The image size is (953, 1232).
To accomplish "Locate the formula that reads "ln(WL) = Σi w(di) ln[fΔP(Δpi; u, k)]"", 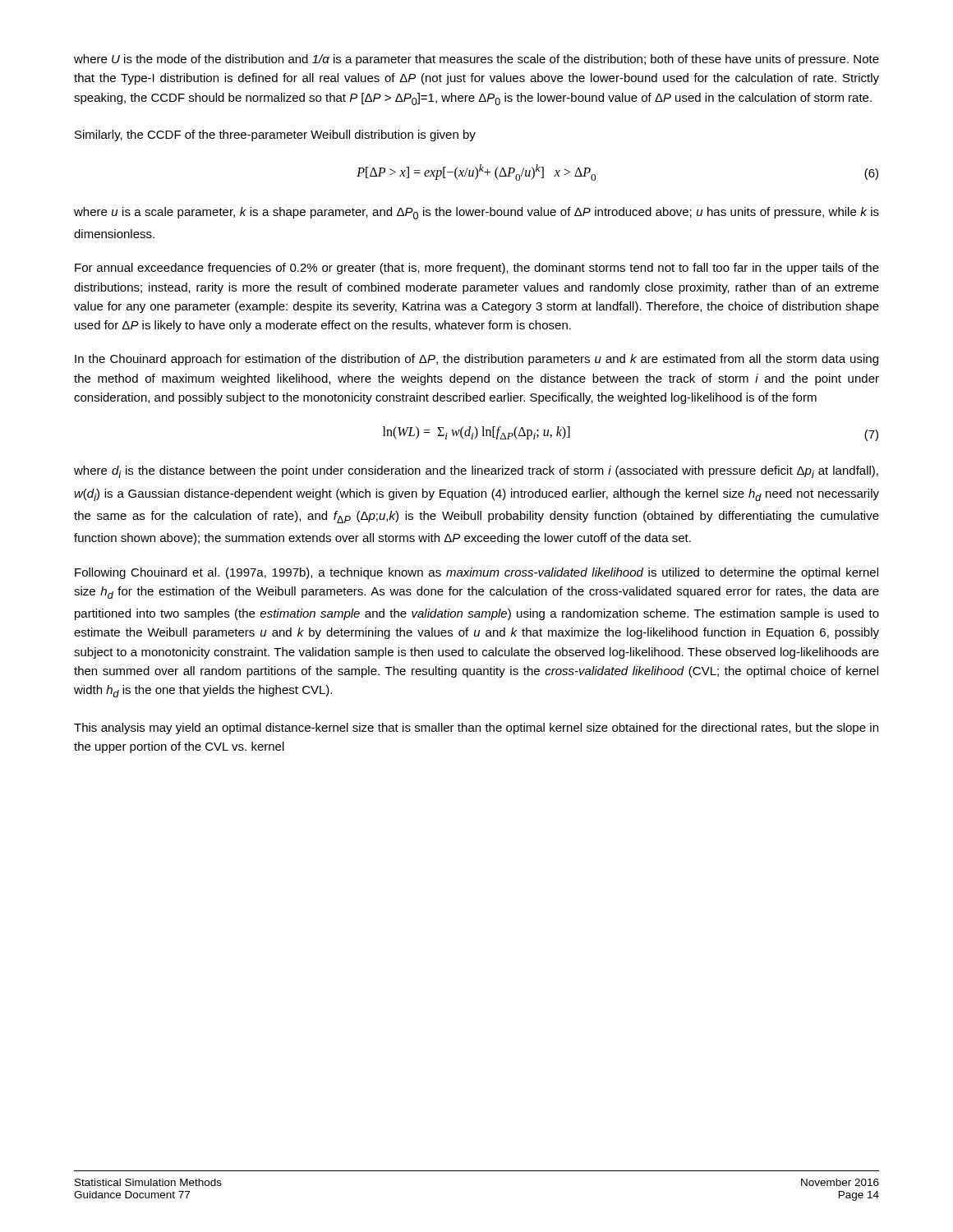I will (477, 433).
